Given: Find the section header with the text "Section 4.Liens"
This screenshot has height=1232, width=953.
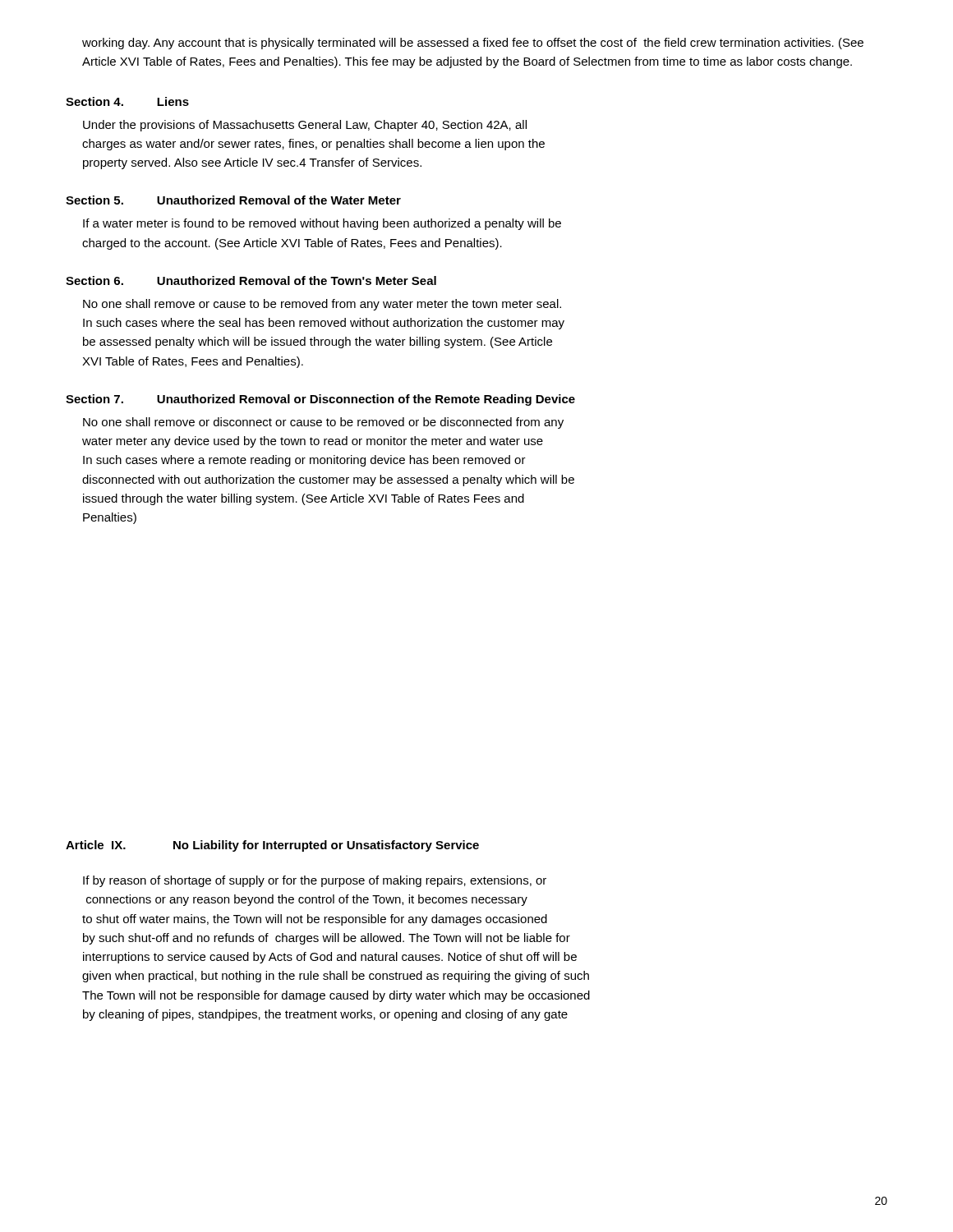Looking at the screenshot, I should (x=127, y=101).
